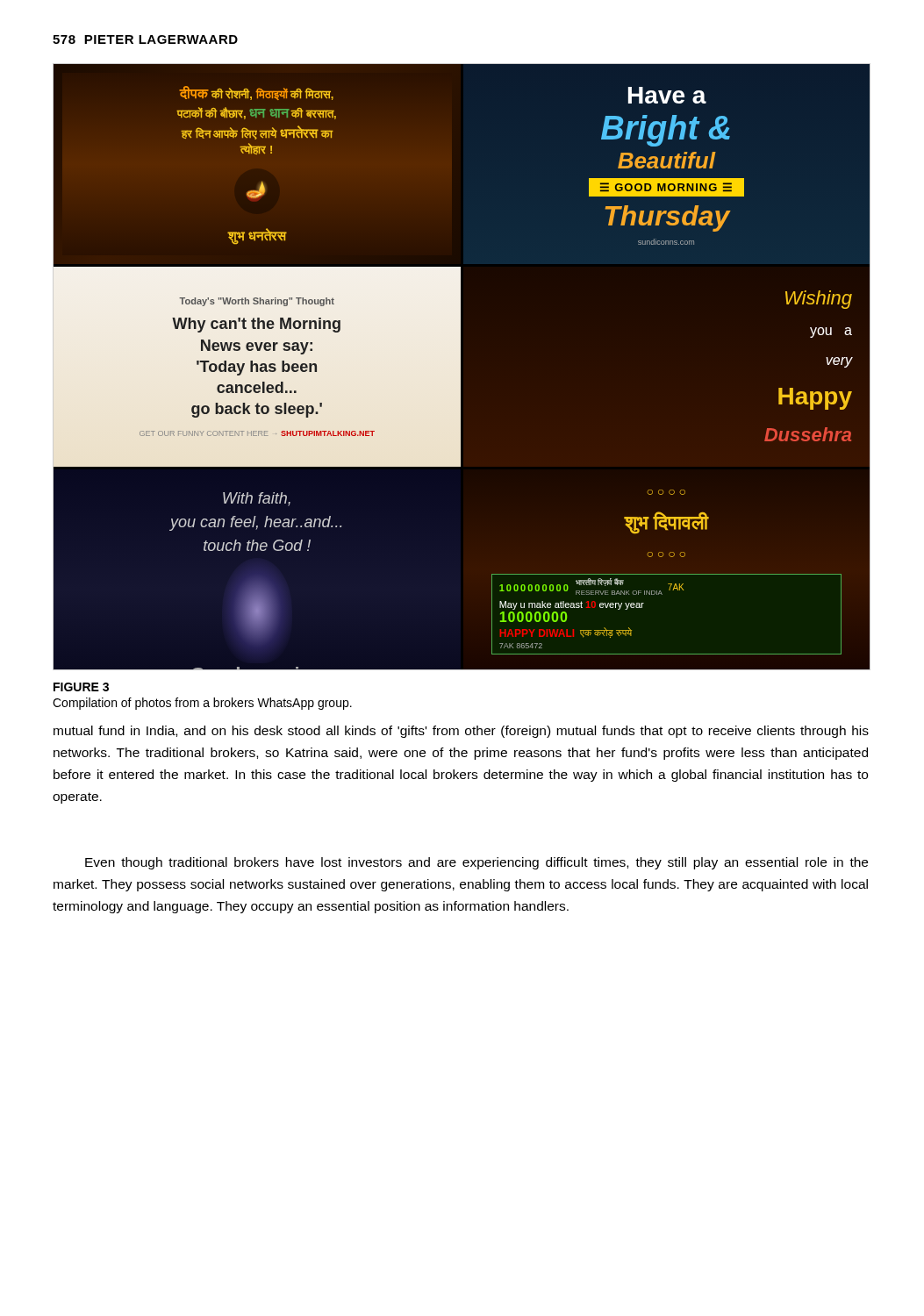Select the element starting "Even though traditional brokers have lost investors"

click(x=461, y=884)
